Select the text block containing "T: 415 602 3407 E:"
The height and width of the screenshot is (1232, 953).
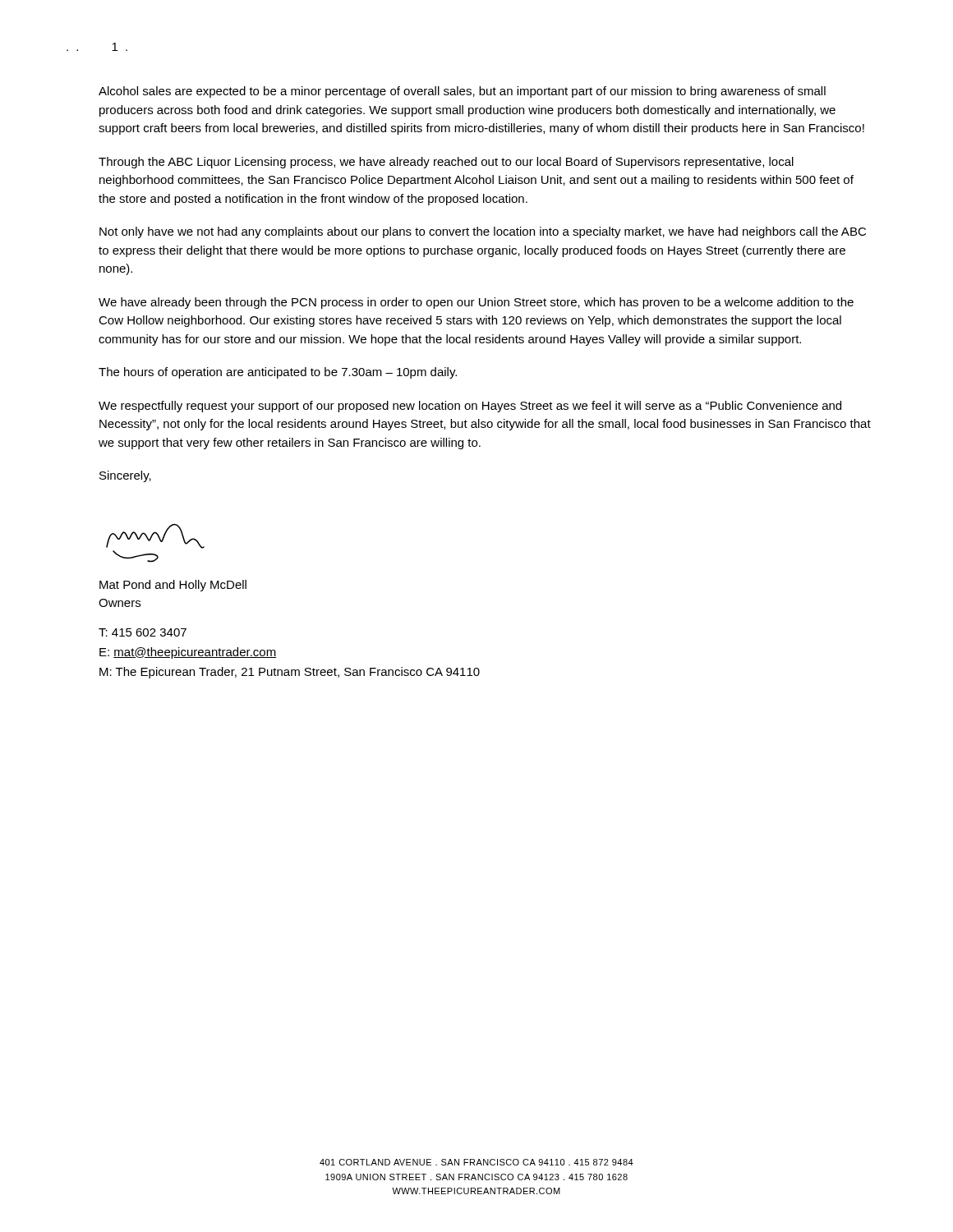143,632
